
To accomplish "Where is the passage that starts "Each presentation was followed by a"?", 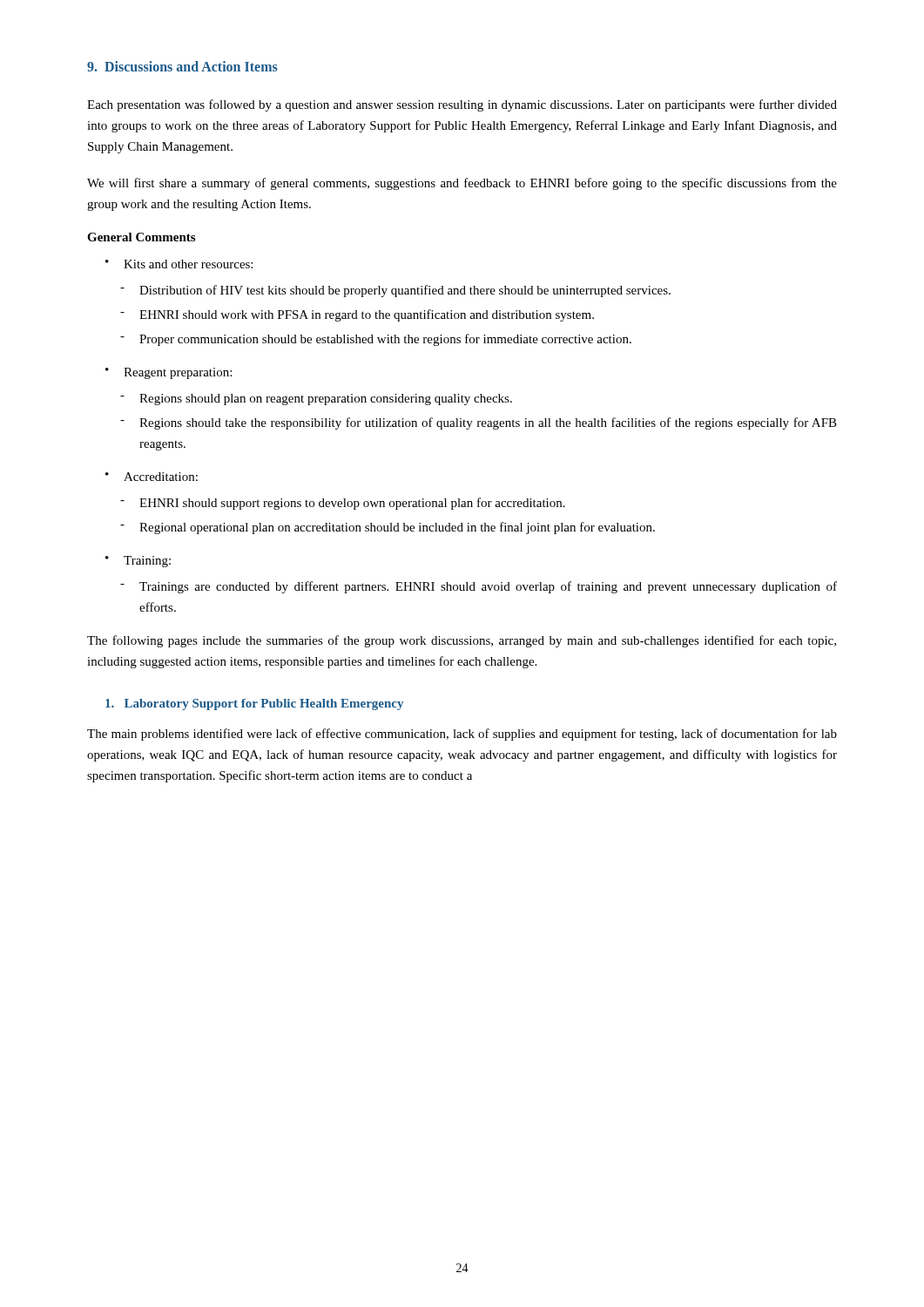I will (462, 125).
